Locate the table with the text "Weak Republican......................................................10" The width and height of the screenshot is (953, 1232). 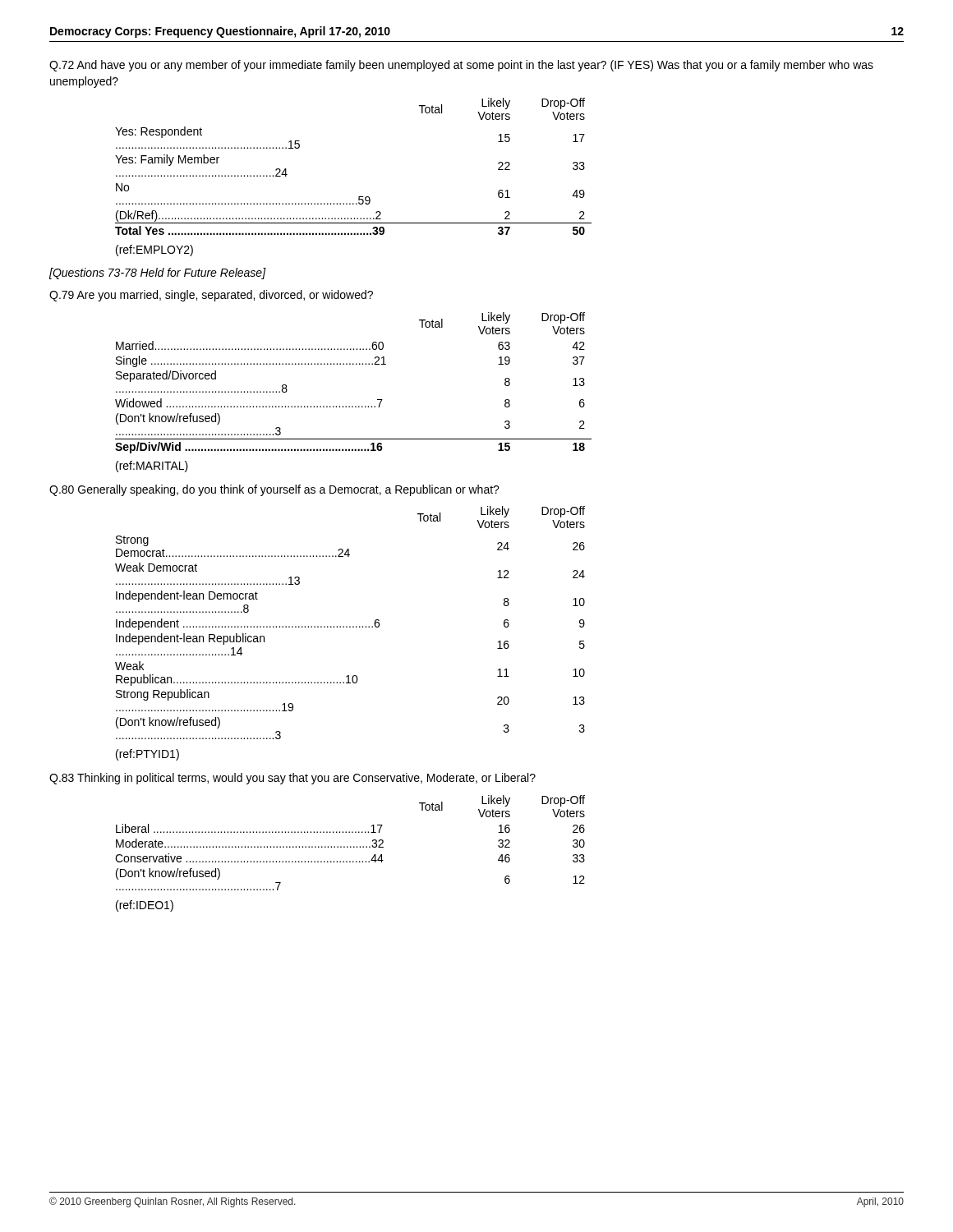coord(353,624)
